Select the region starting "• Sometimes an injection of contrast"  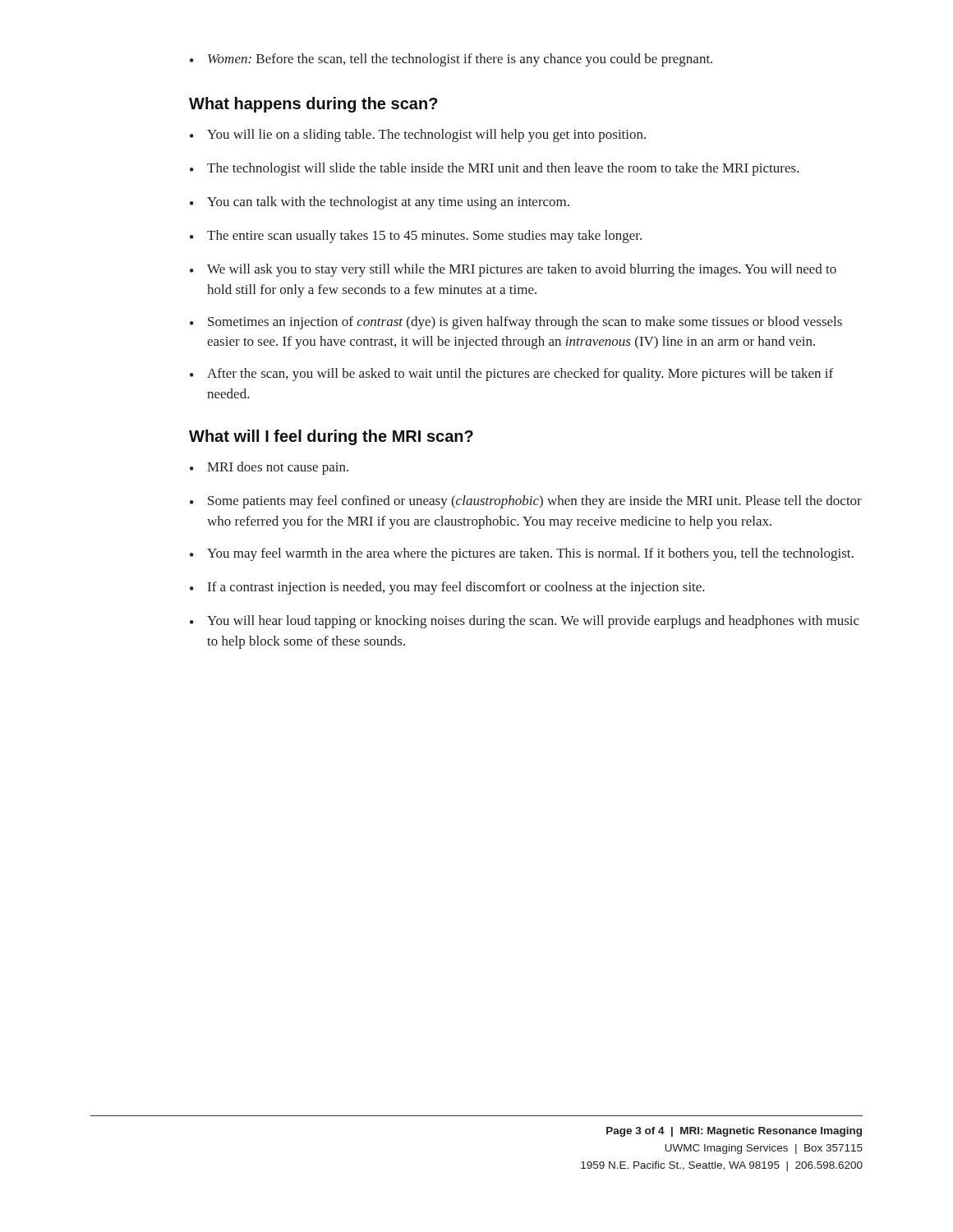point(526,332)
